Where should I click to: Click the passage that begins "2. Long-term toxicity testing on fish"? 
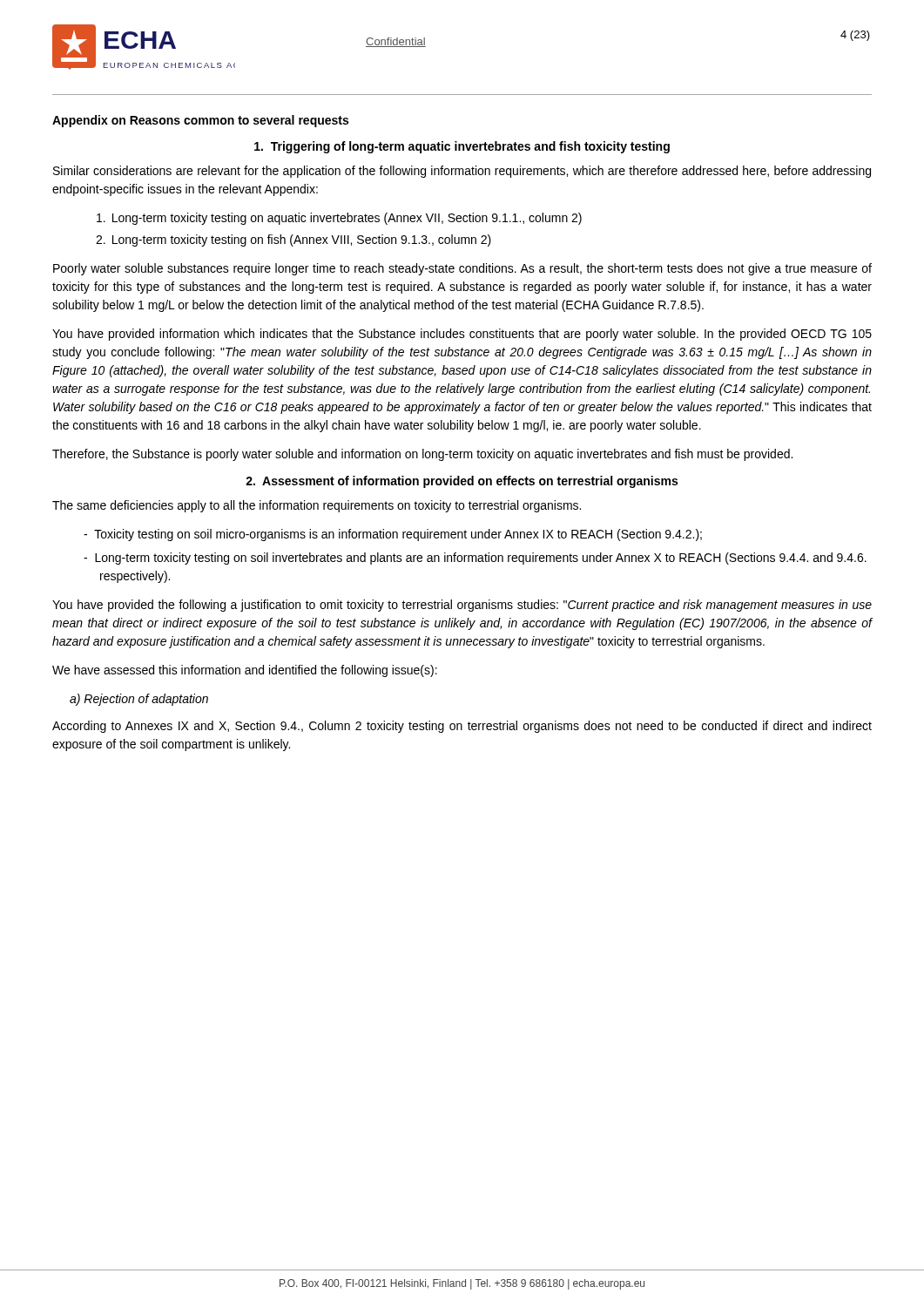(x=294, y=240)
